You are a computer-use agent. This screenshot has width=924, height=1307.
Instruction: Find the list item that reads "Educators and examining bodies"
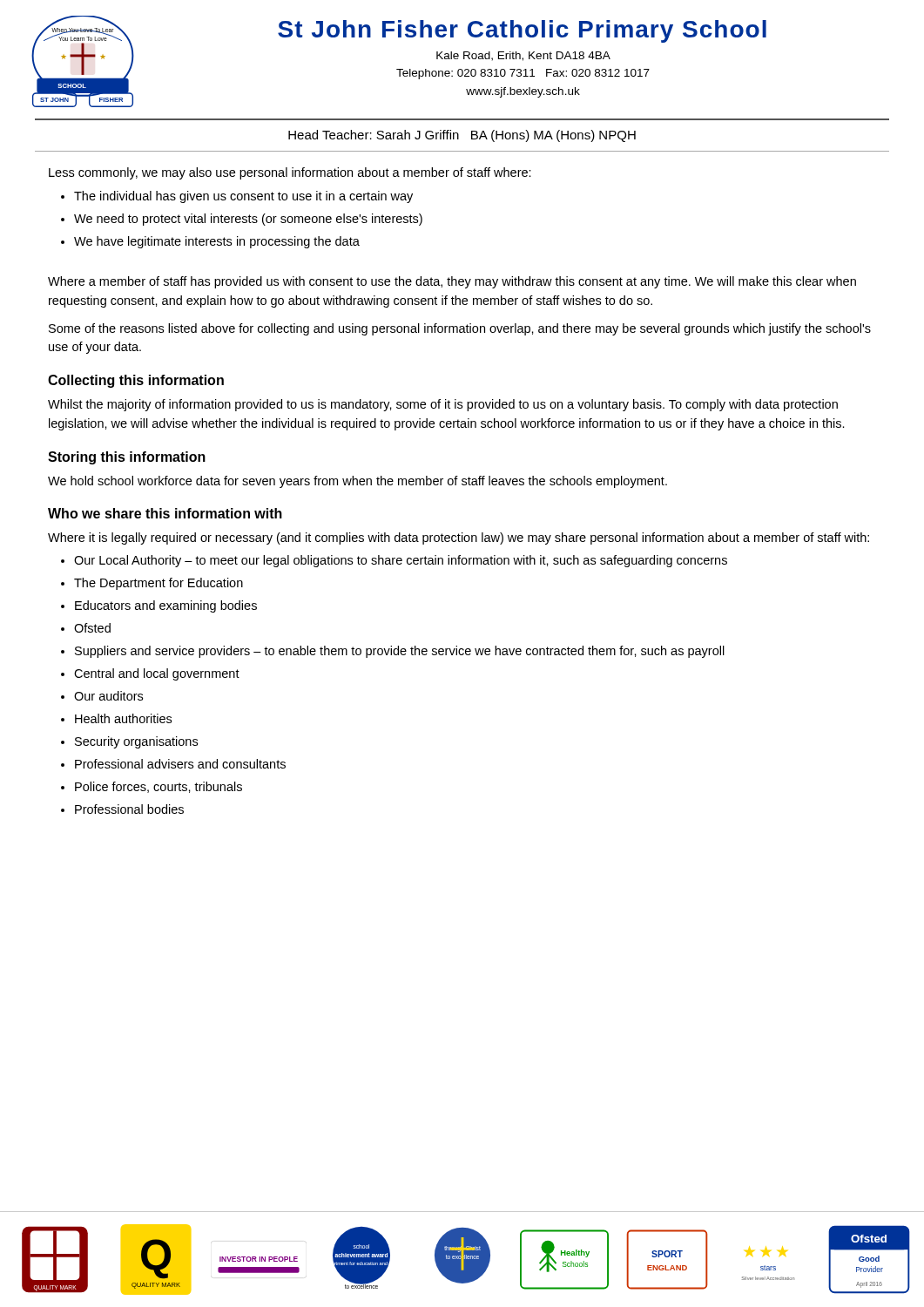[x=166, y=606]
